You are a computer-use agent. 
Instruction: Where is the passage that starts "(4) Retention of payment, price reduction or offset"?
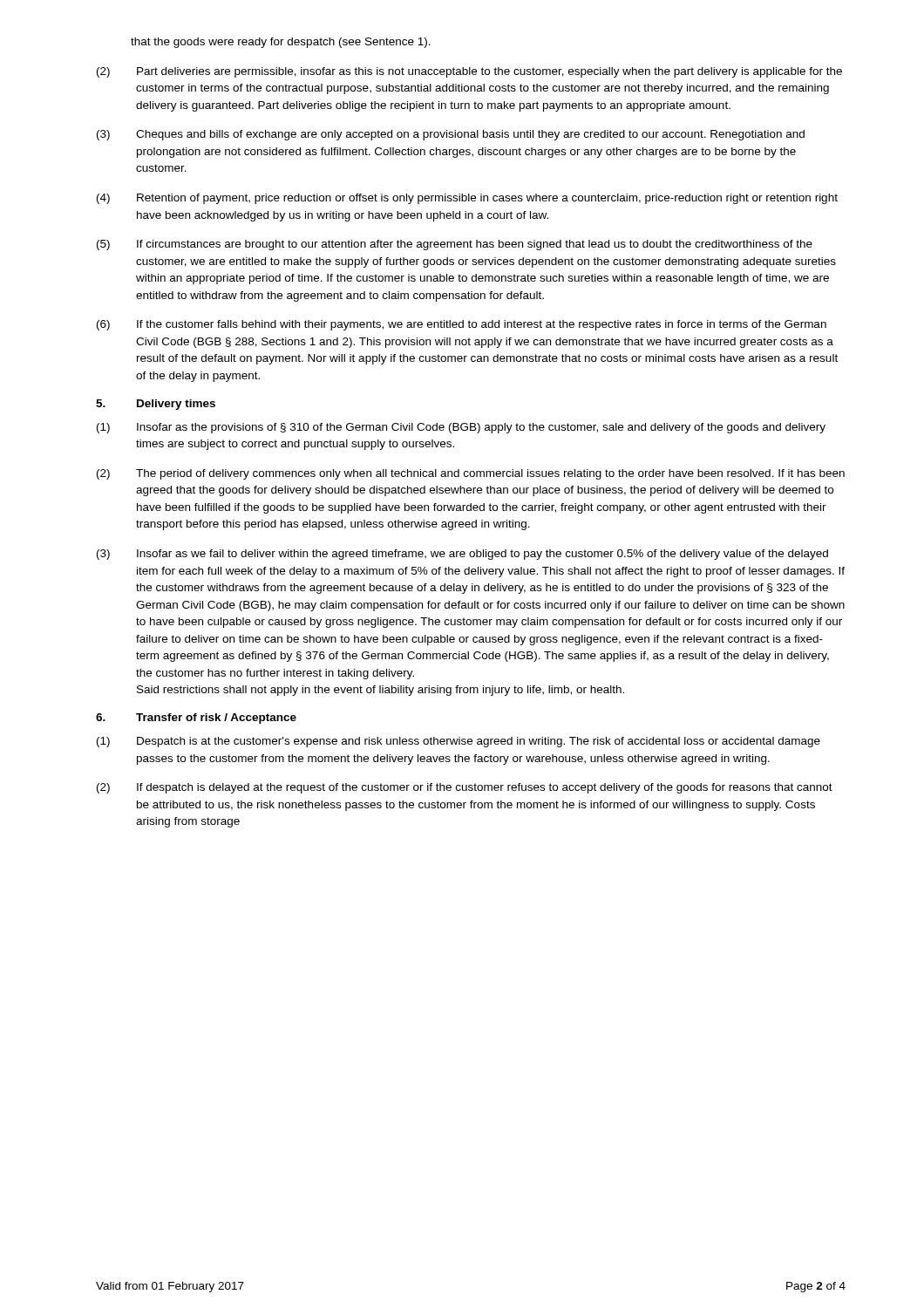tap(471, 206)
